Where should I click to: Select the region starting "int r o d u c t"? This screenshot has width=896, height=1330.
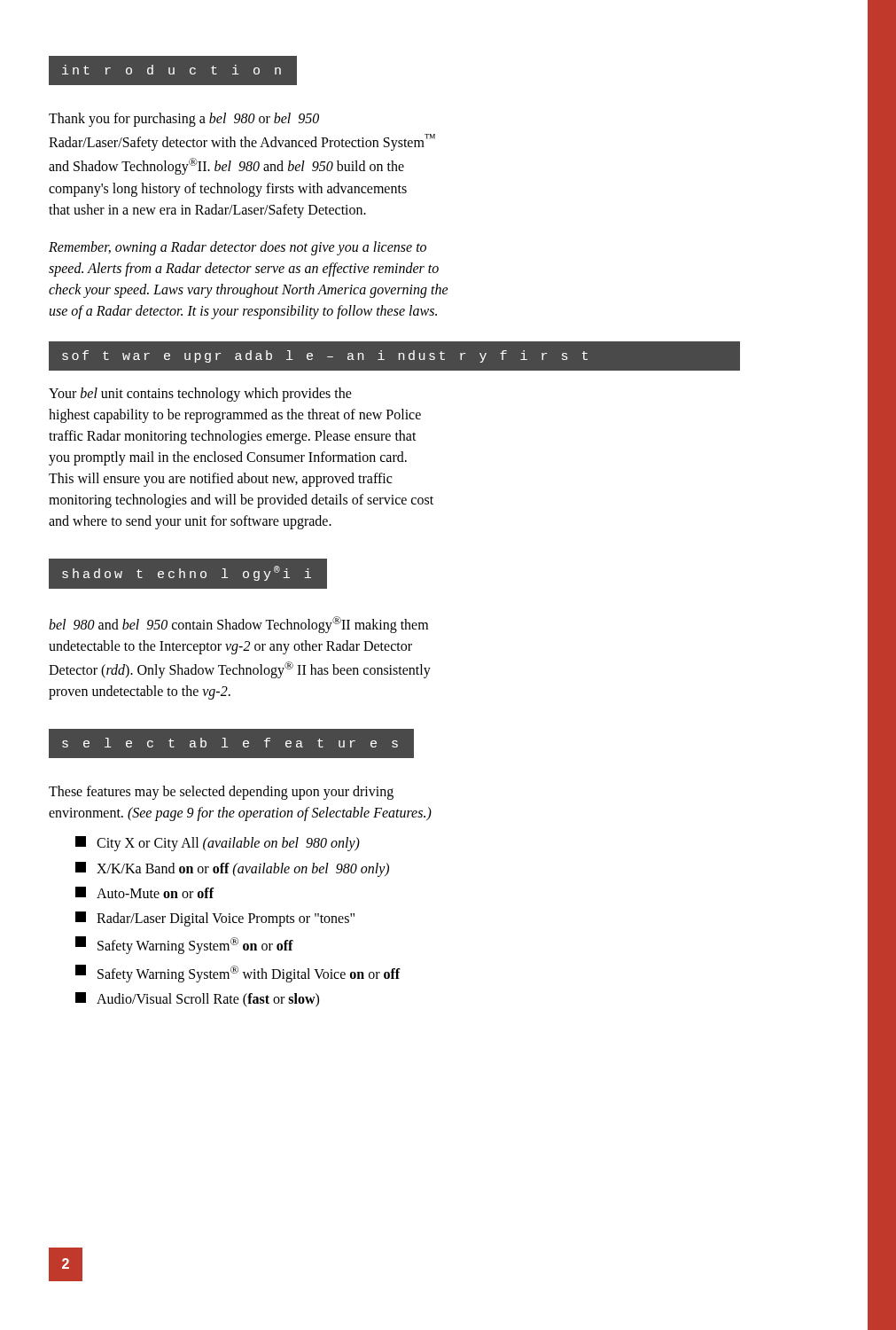click(173, 70)
